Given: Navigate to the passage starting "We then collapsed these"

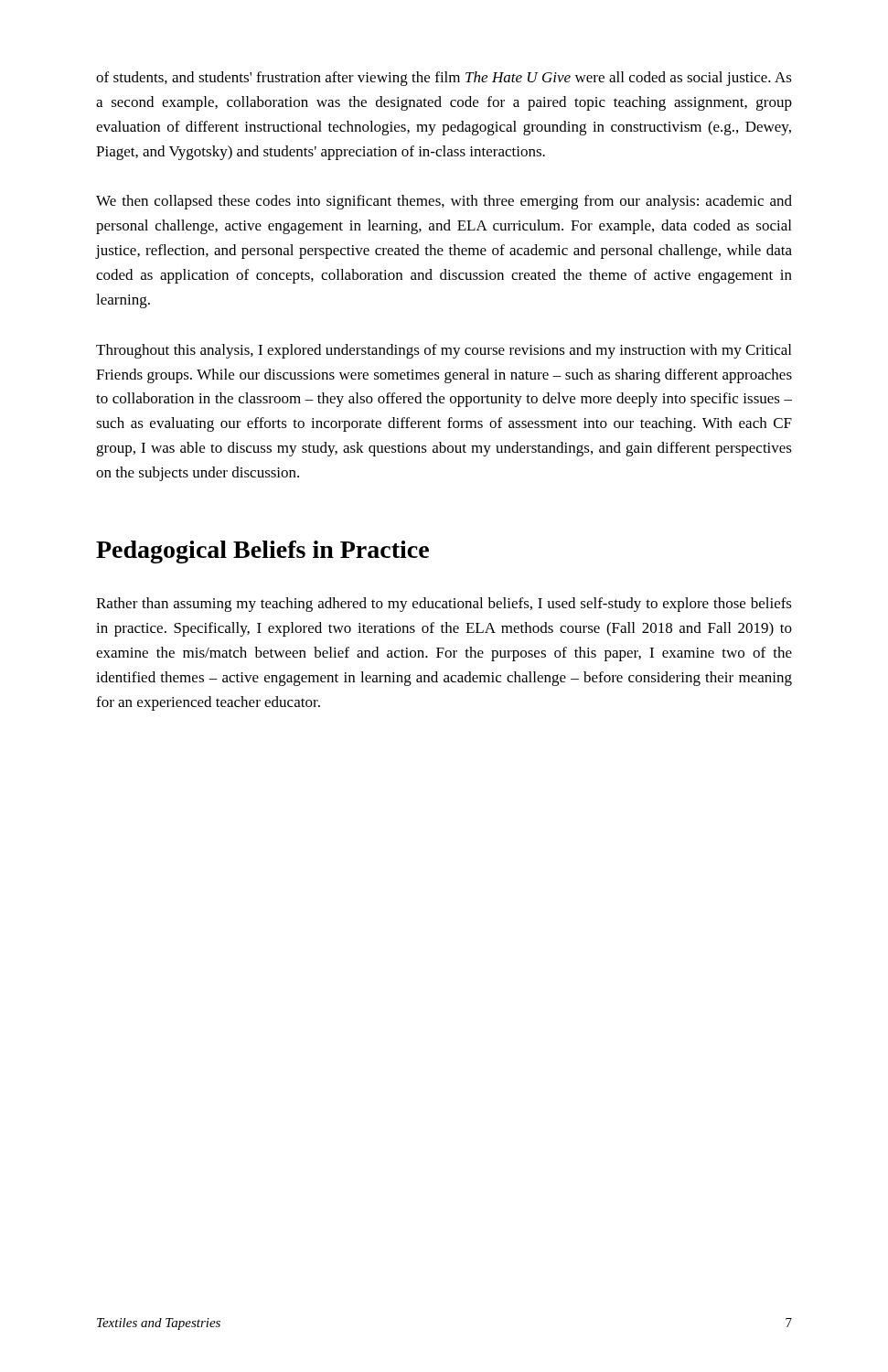Looking at the screenshot, I should click(x=444, y=250).
